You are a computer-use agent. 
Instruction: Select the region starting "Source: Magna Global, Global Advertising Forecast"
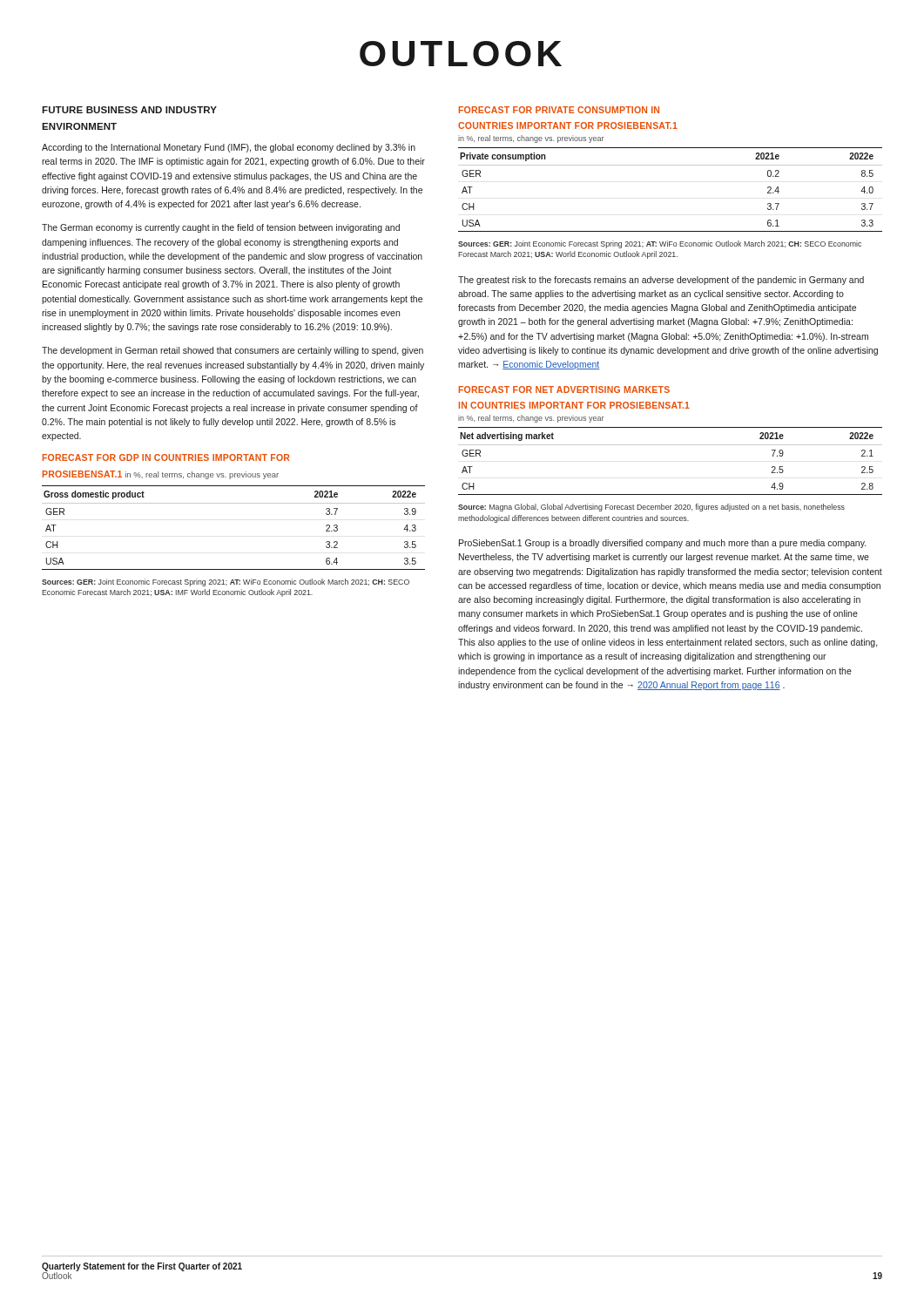pos(651,513)
